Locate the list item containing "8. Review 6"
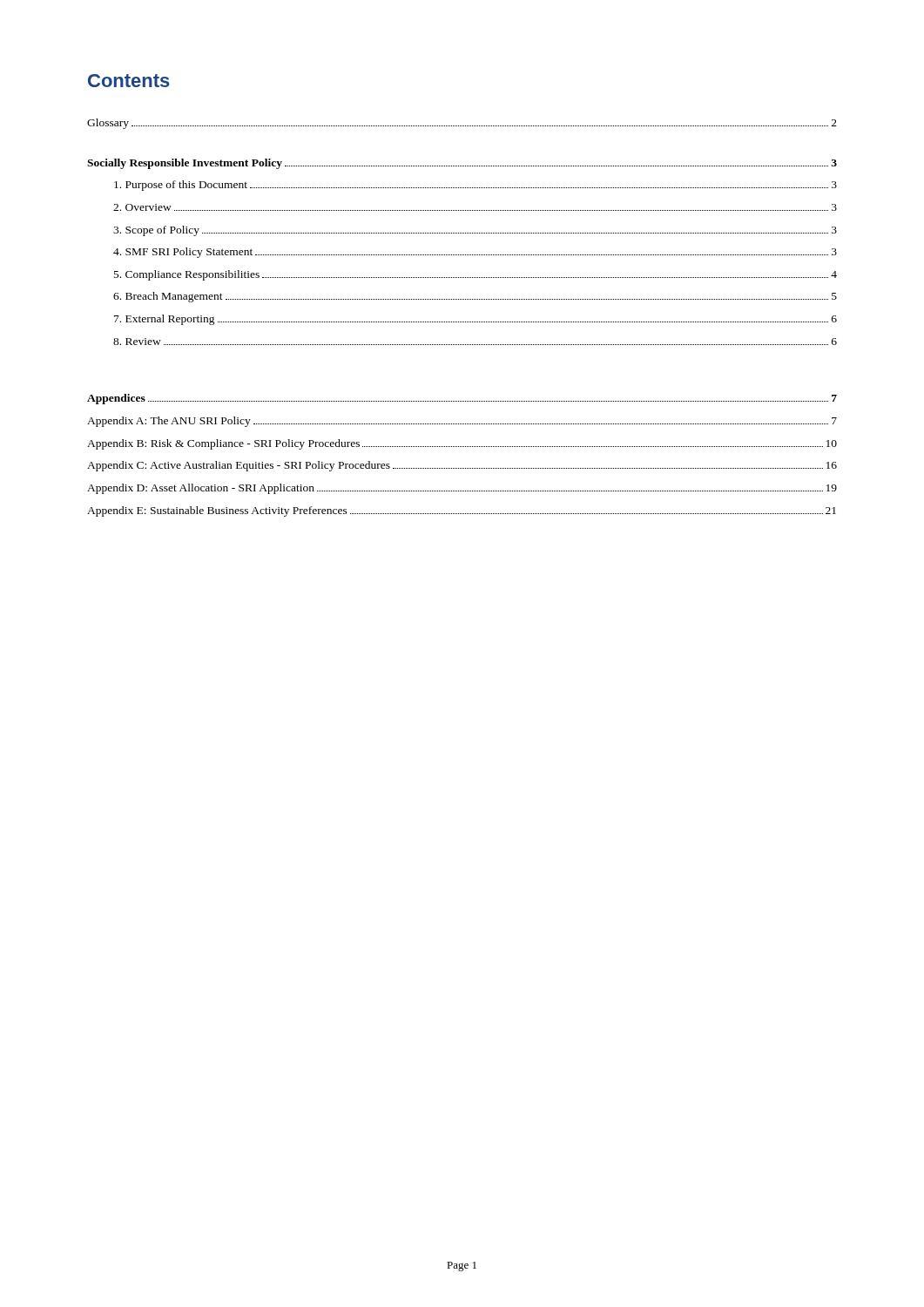The height and width of the screenshot is (1307, 924). [x=462, y=341]
